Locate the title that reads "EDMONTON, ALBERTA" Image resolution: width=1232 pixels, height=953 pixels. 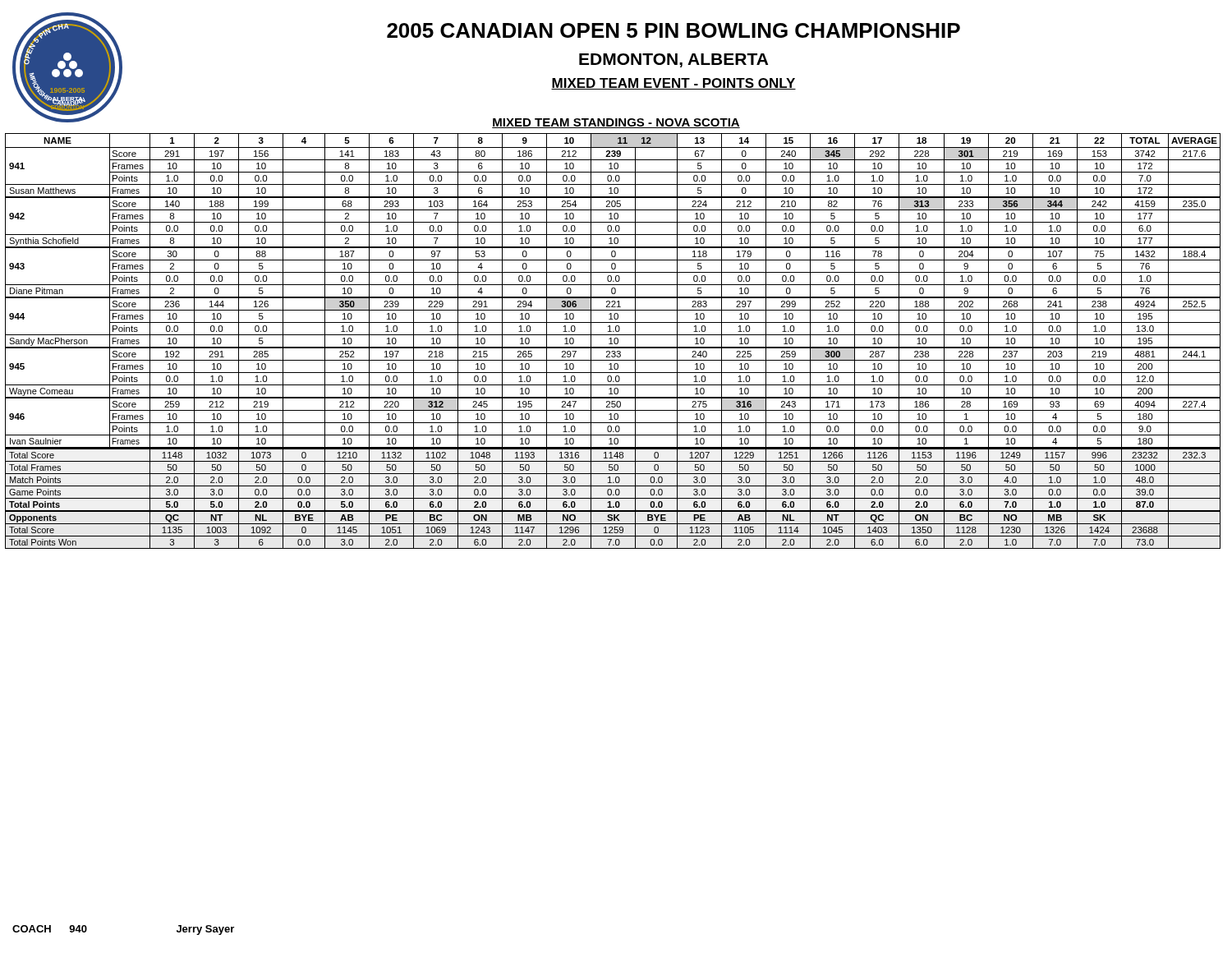673,59
